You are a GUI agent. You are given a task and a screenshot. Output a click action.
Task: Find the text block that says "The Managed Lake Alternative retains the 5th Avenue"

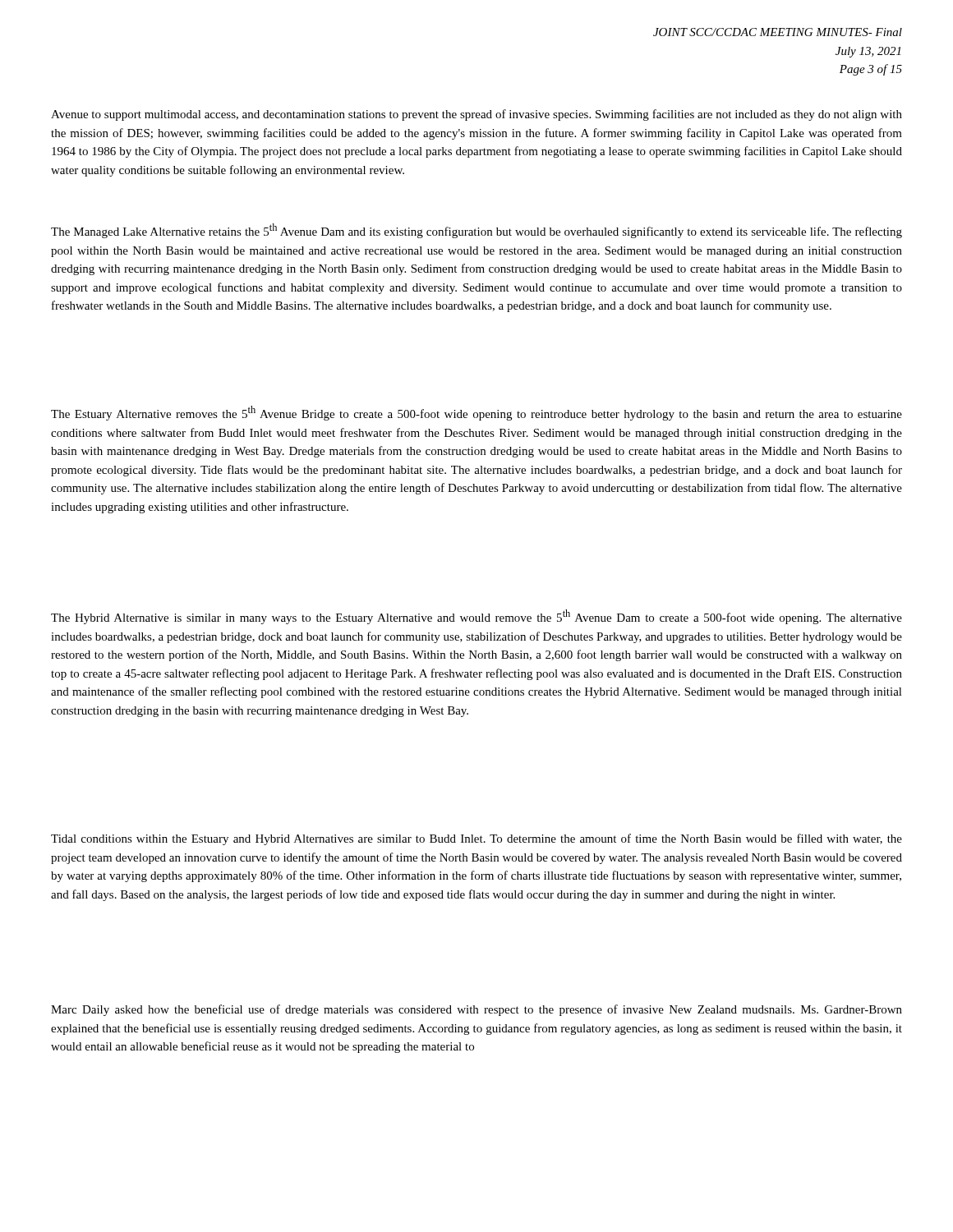476,267
